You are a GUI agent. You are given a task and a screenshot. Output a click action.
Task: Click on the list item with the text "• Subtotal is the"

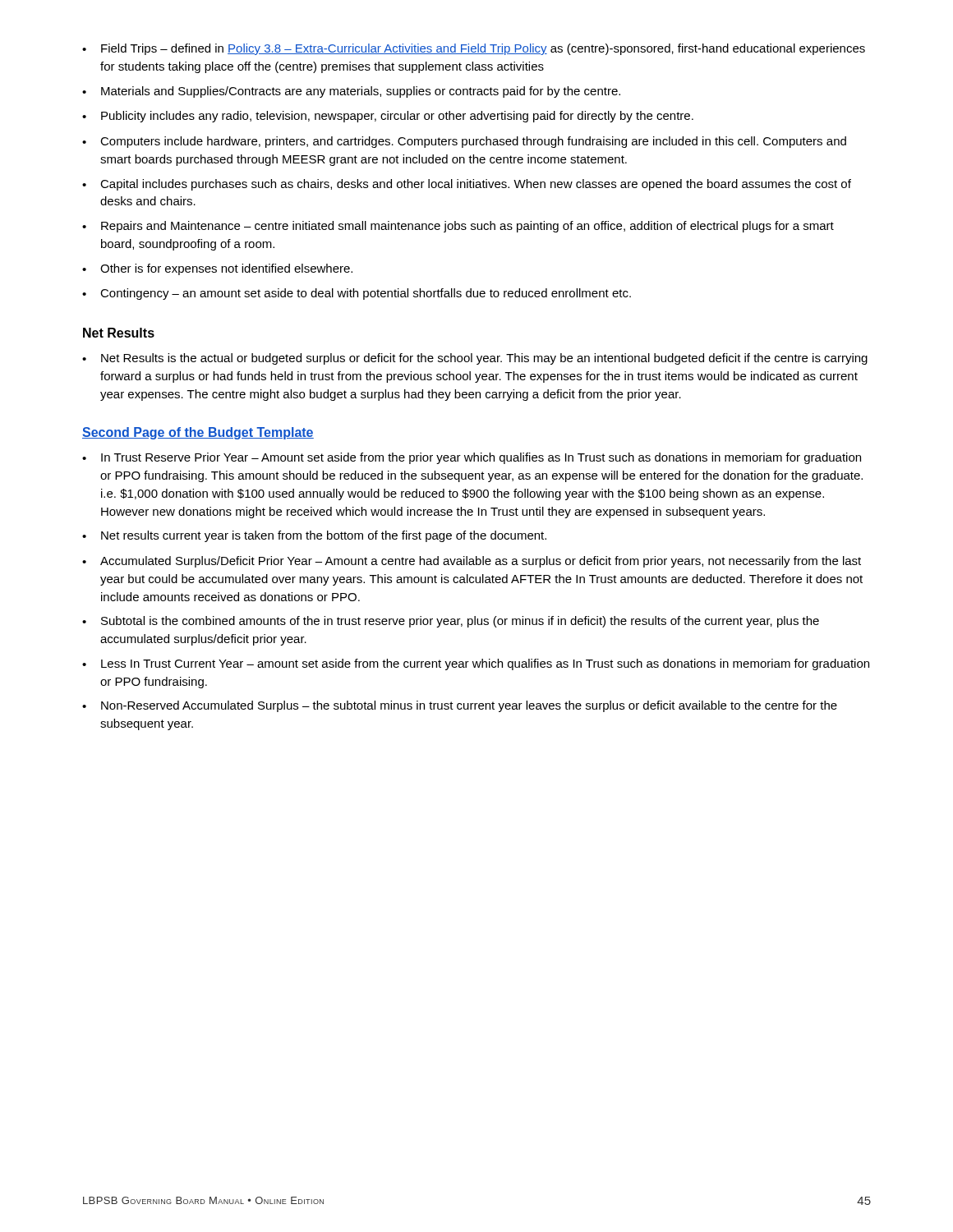point(476,630)
